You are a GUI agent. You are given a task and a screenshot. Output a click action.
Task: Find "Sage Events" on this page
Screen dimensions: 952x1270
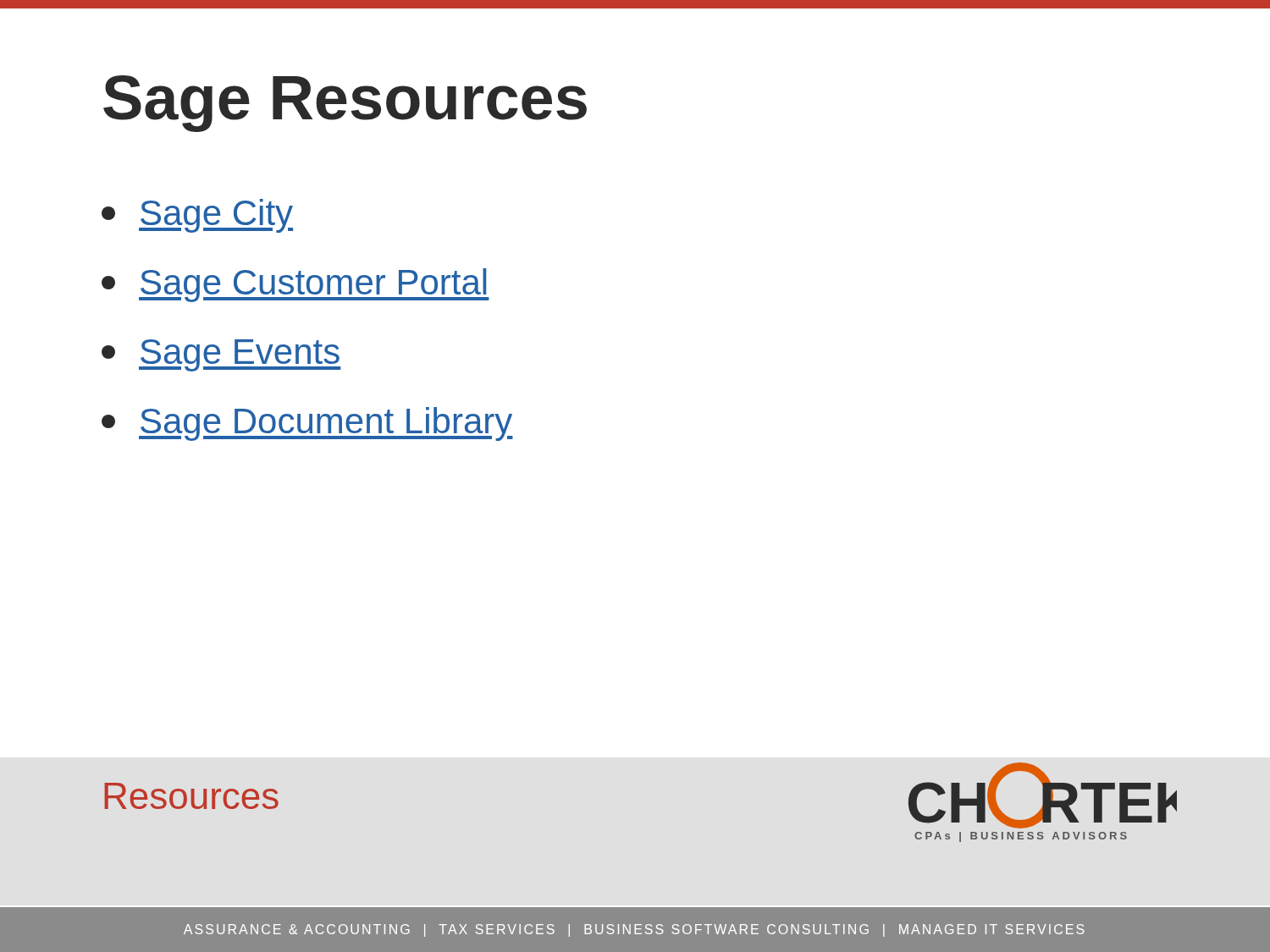point(221,352)
